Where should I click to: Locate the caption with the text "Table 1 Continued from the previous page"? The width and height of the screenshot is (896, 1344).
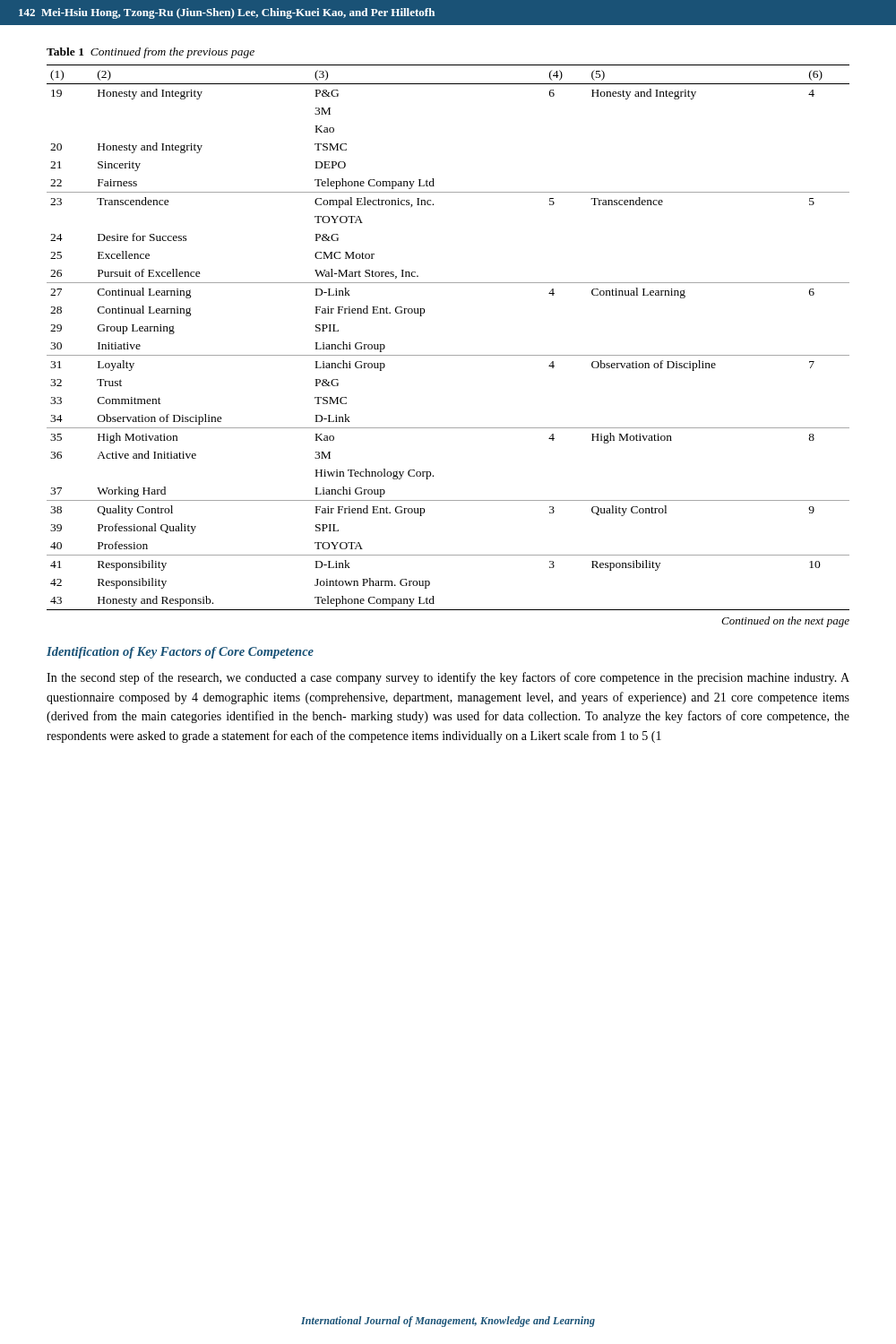click(x=151, y=51)
